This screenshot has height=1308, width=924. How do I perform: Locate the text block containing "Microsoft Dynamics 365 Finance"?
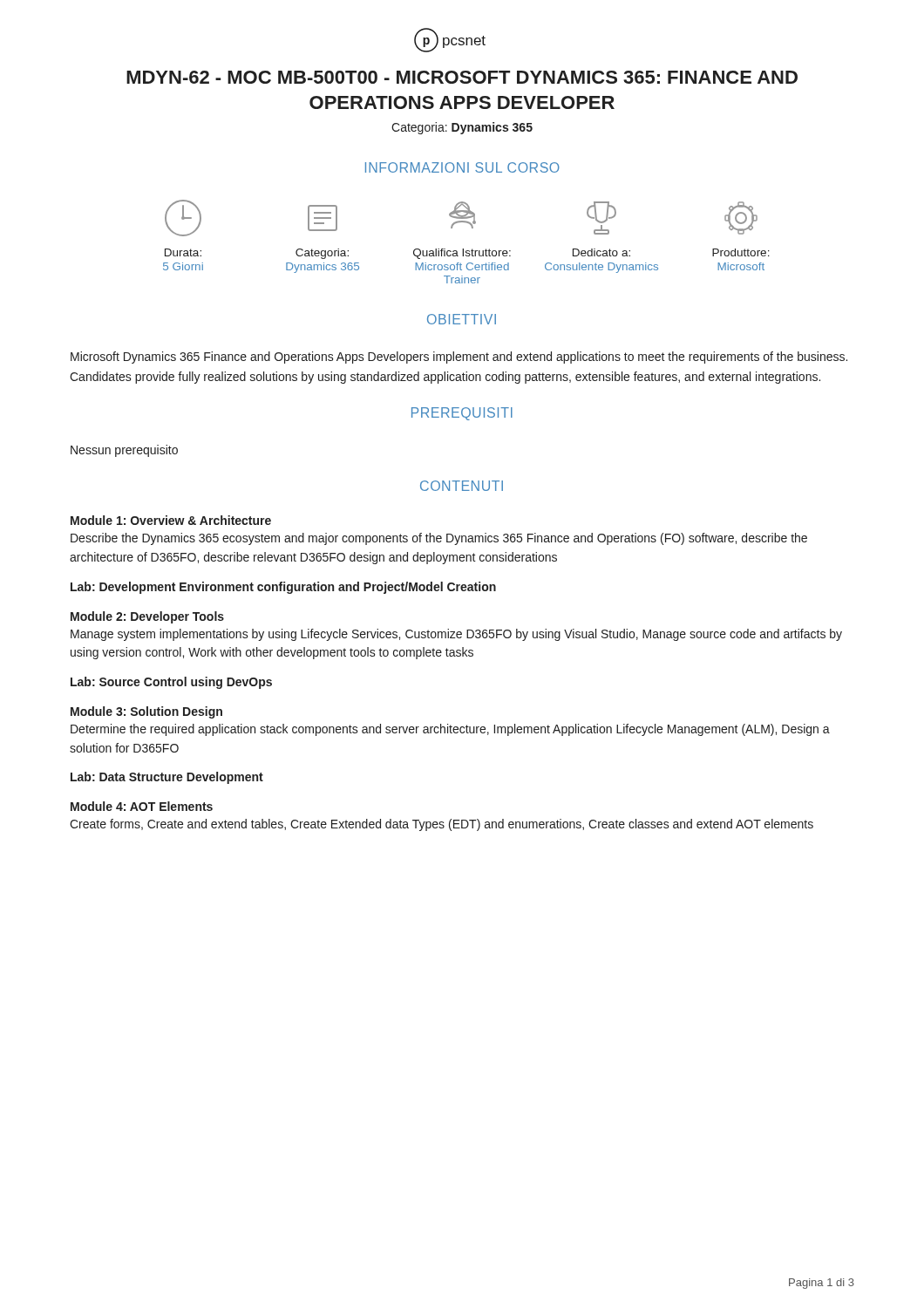point(459,367)
